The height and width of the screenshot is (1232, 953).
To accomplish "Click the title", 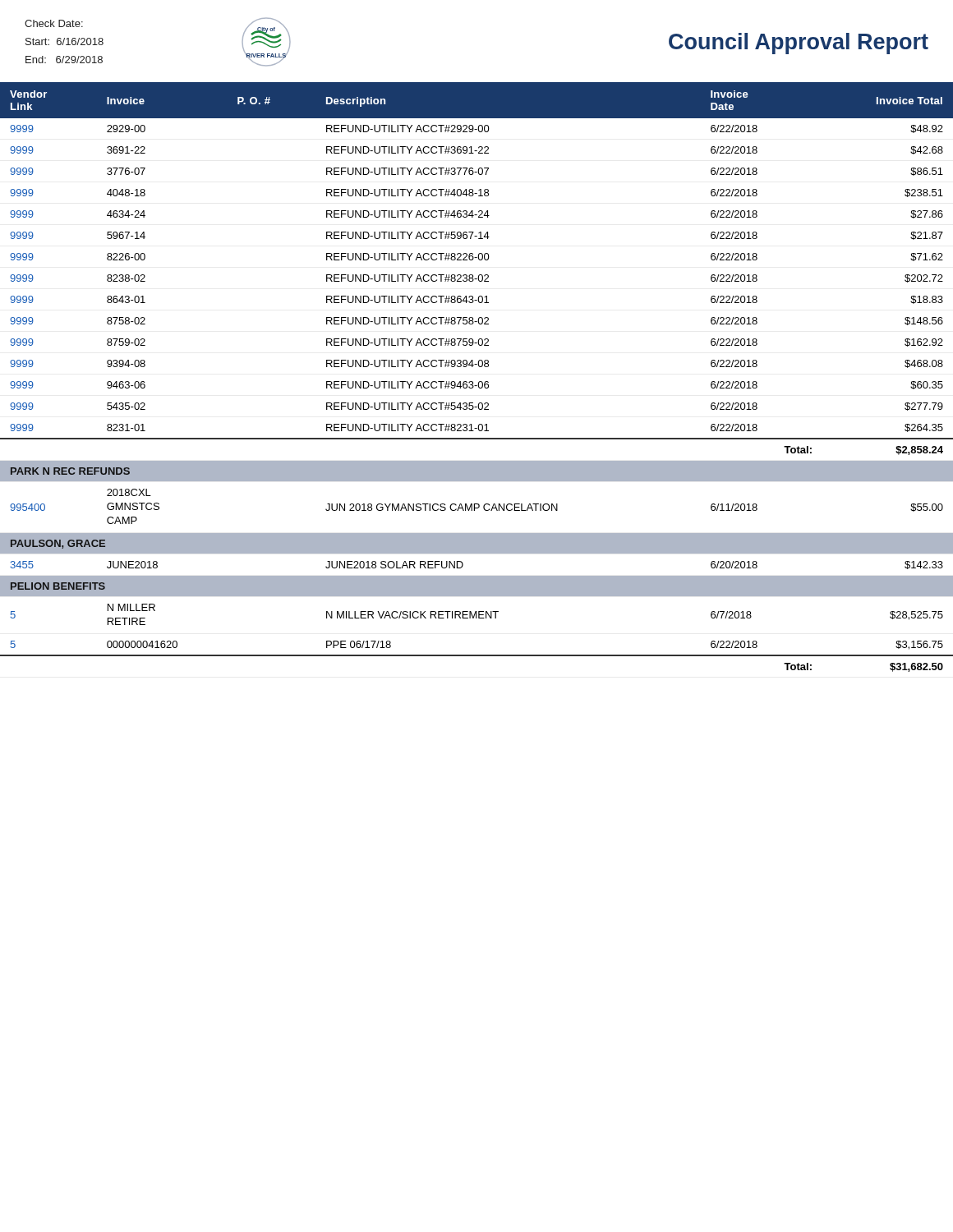I will click(x=798, y=42).
